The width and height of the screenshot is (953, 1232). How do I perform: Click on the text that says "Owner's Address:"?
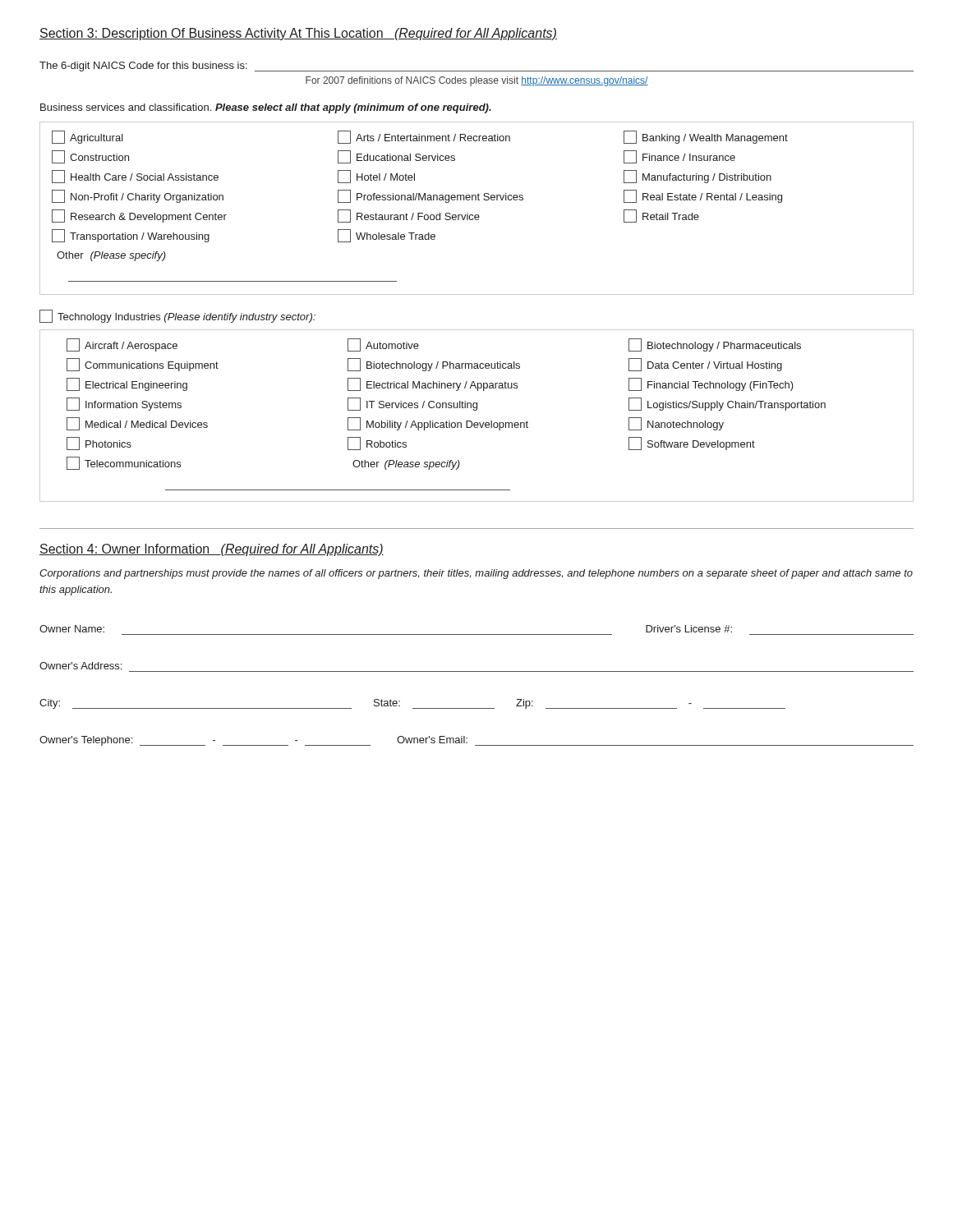click(476, 664)
